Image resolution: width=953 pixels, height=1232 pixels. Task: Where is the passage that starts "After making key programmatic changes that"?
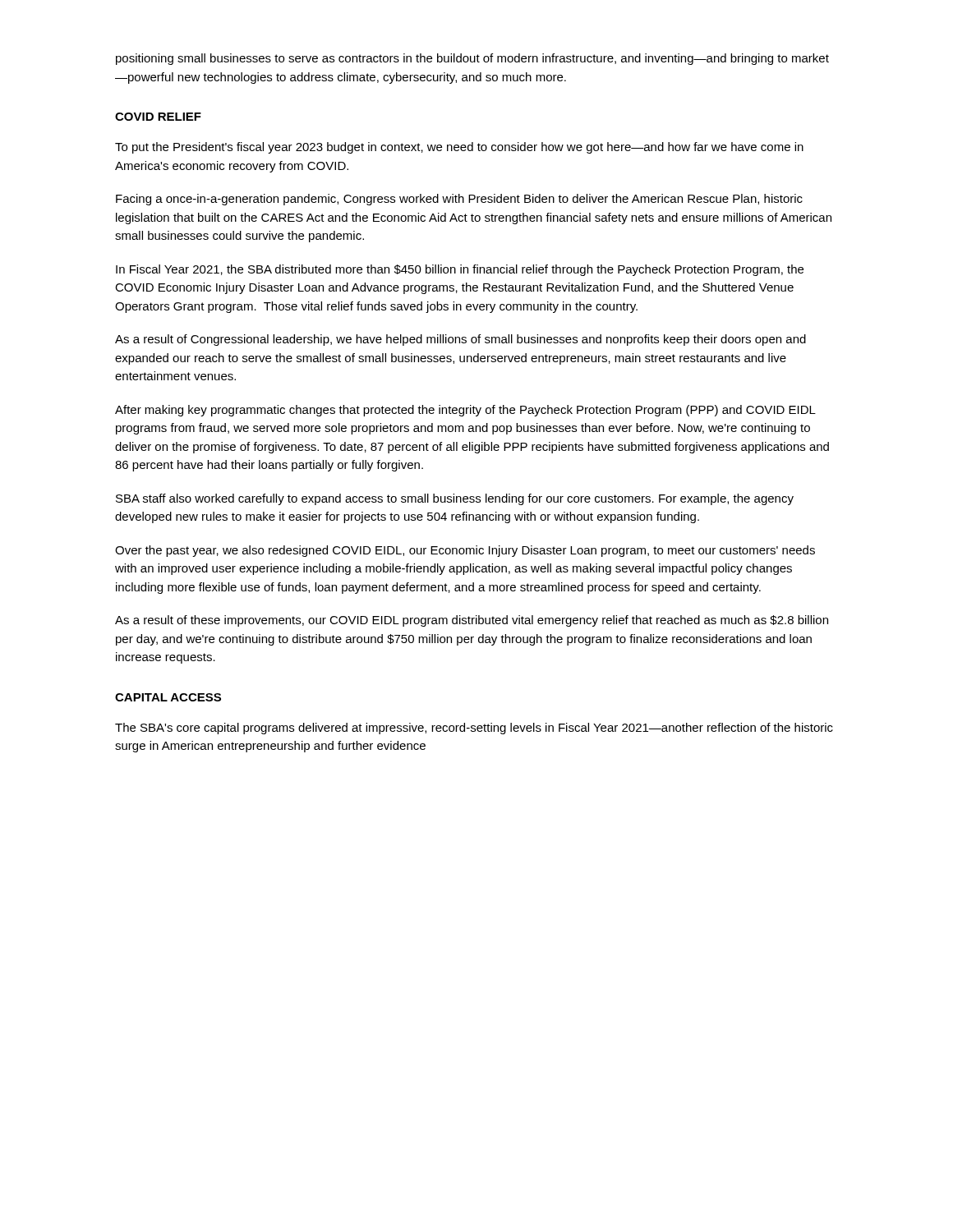(472, 437)
